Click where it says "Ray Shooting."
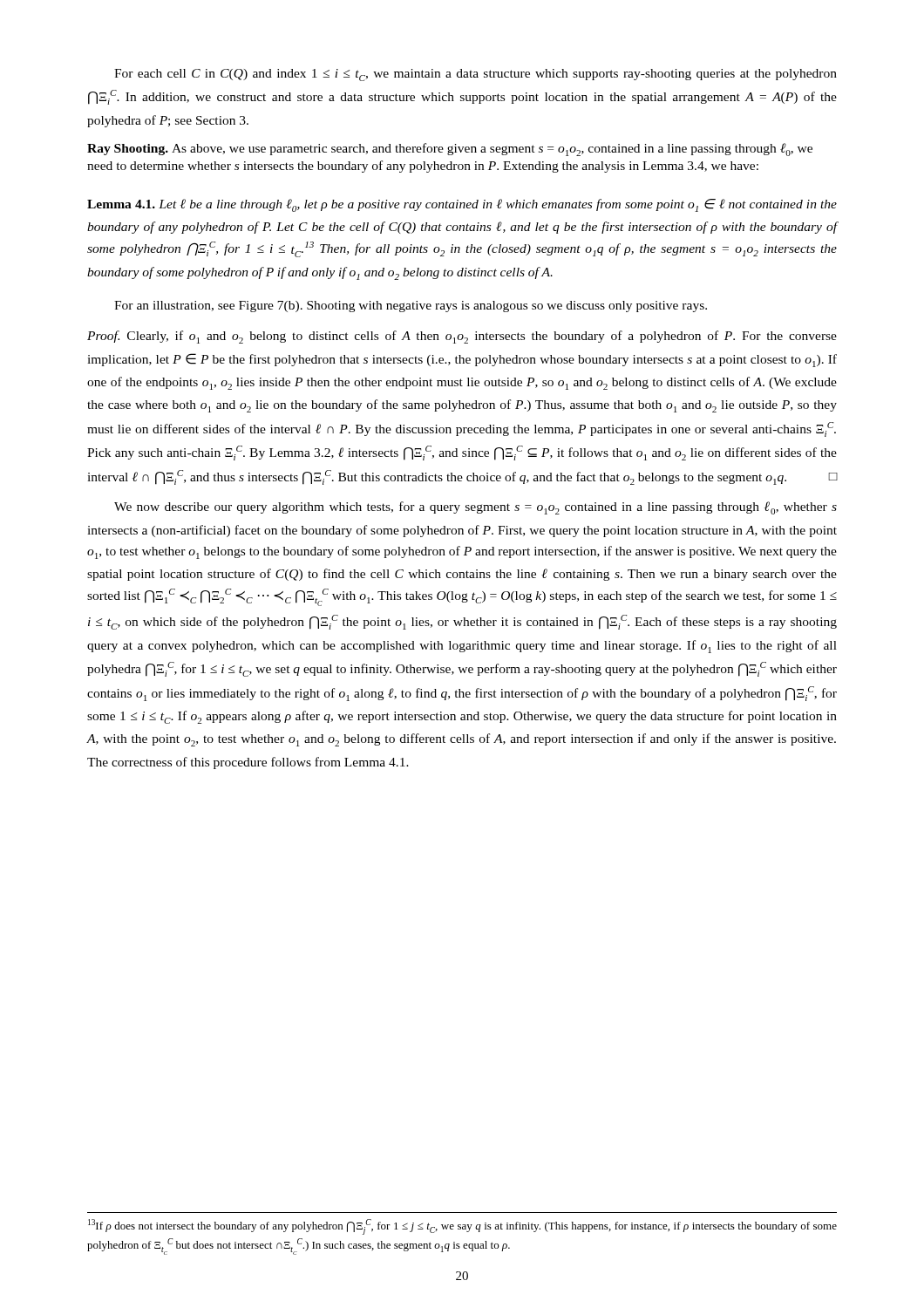Image resolution: width=924 pixels, height=1308 pixels. click(129, 148)
